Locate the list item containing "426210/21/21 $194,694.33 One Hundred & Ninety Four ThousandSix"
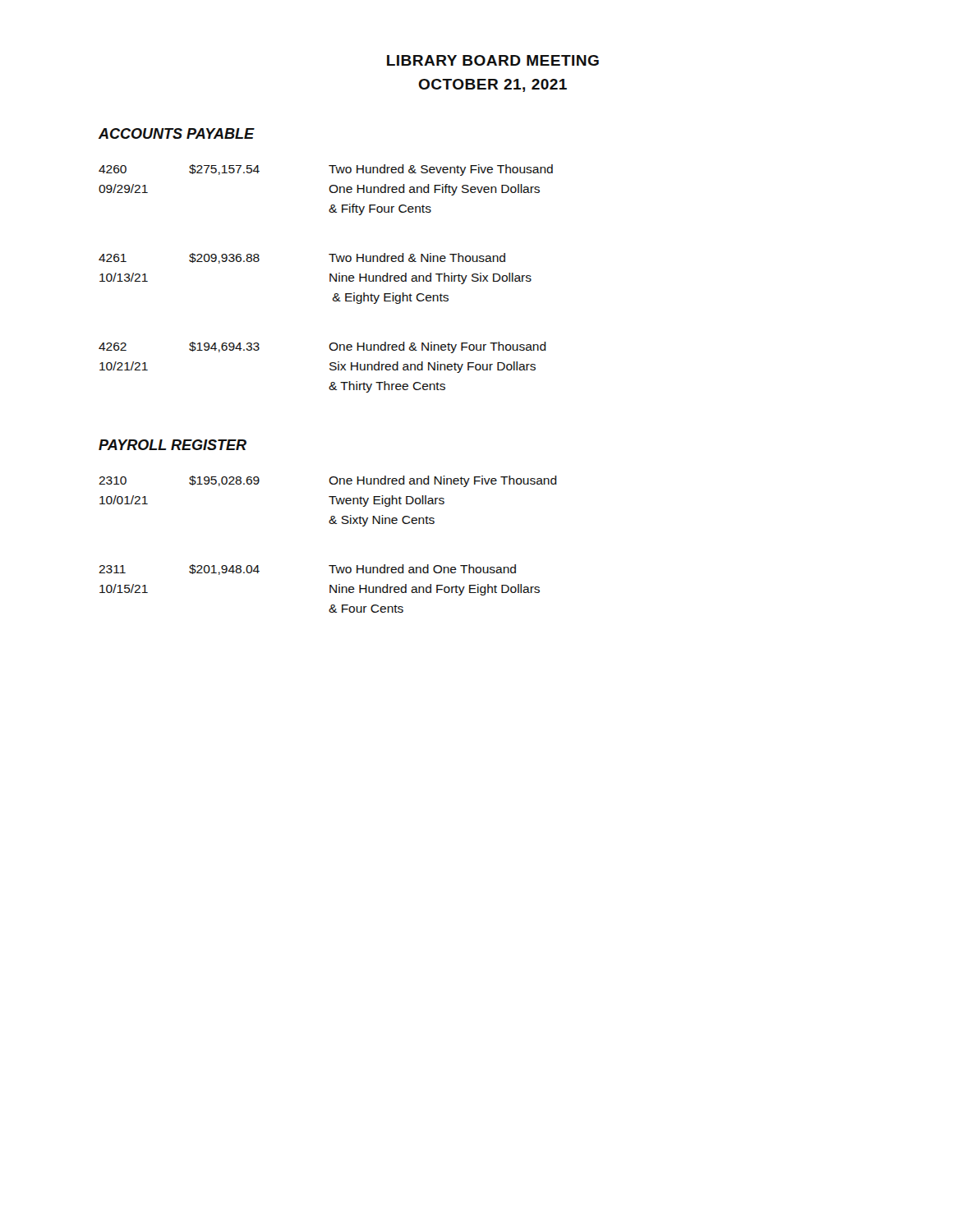Viewport: 953px width, 1232px height. [493, 366]
